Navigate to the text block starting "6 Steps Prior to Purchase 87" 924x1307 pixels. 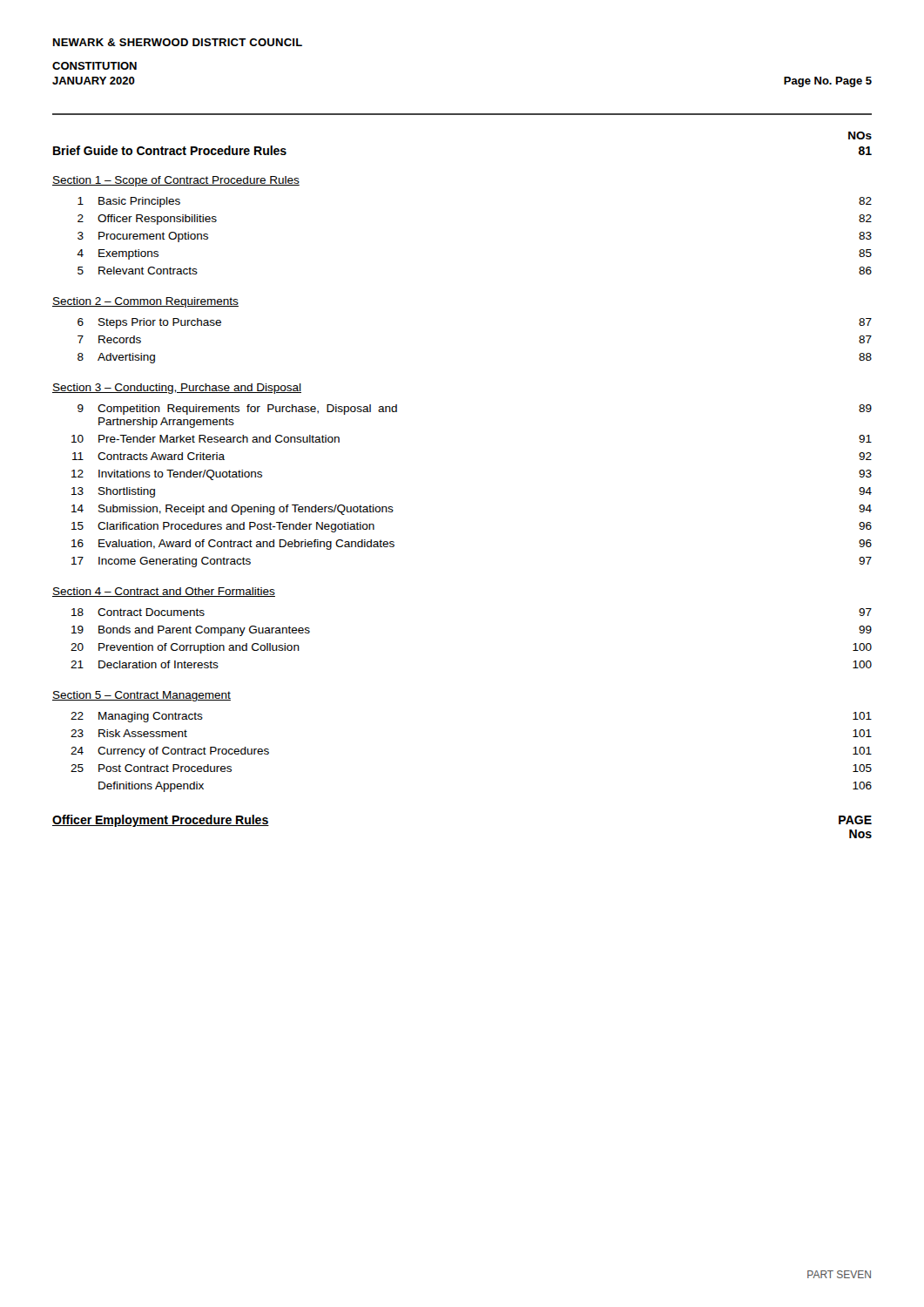coord(163,323)
